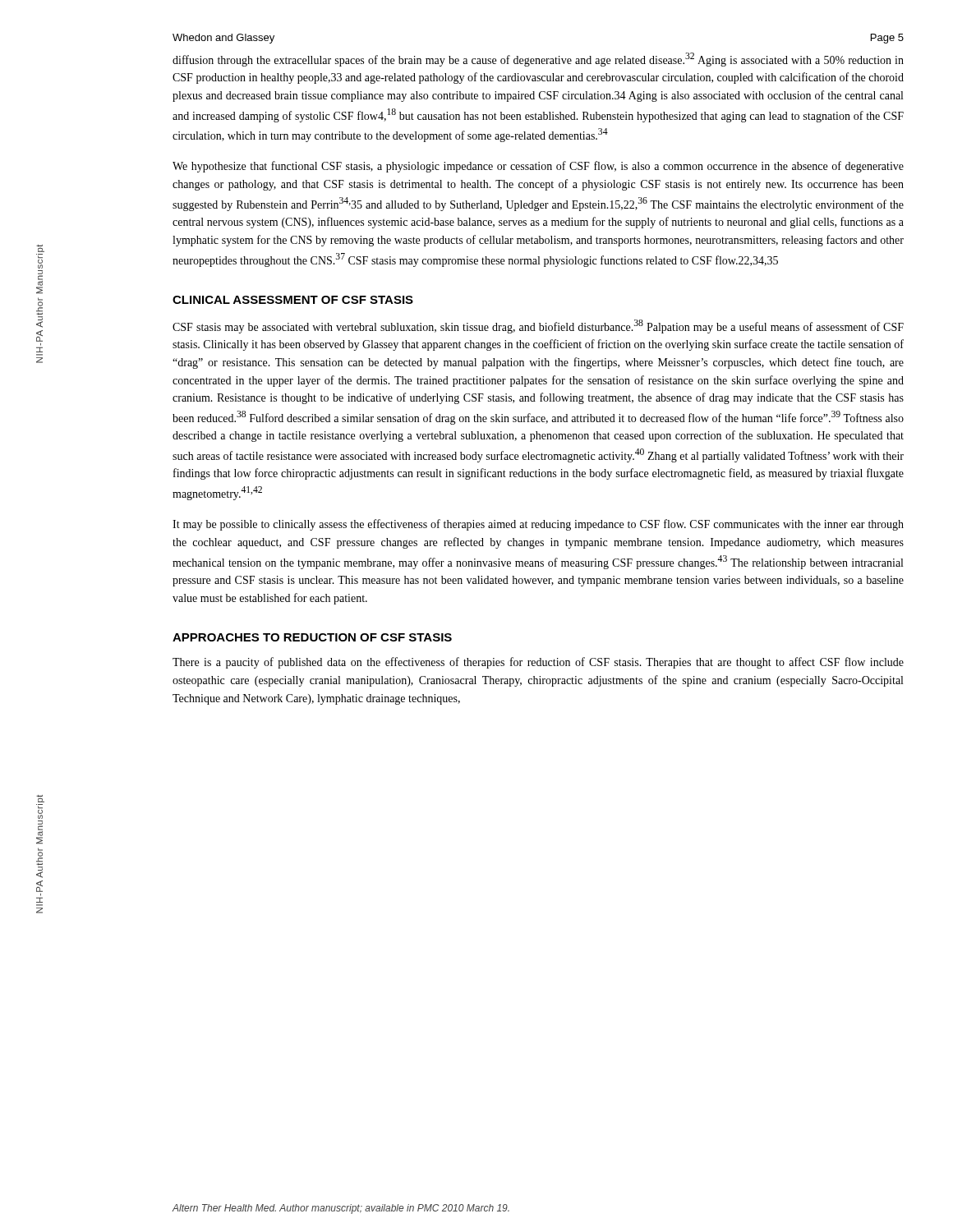The image size is (953, 1232).
Task: Point to the text starting "CLINICAL ASSESSMENT OF CSF"
Action: pos(293,299)
